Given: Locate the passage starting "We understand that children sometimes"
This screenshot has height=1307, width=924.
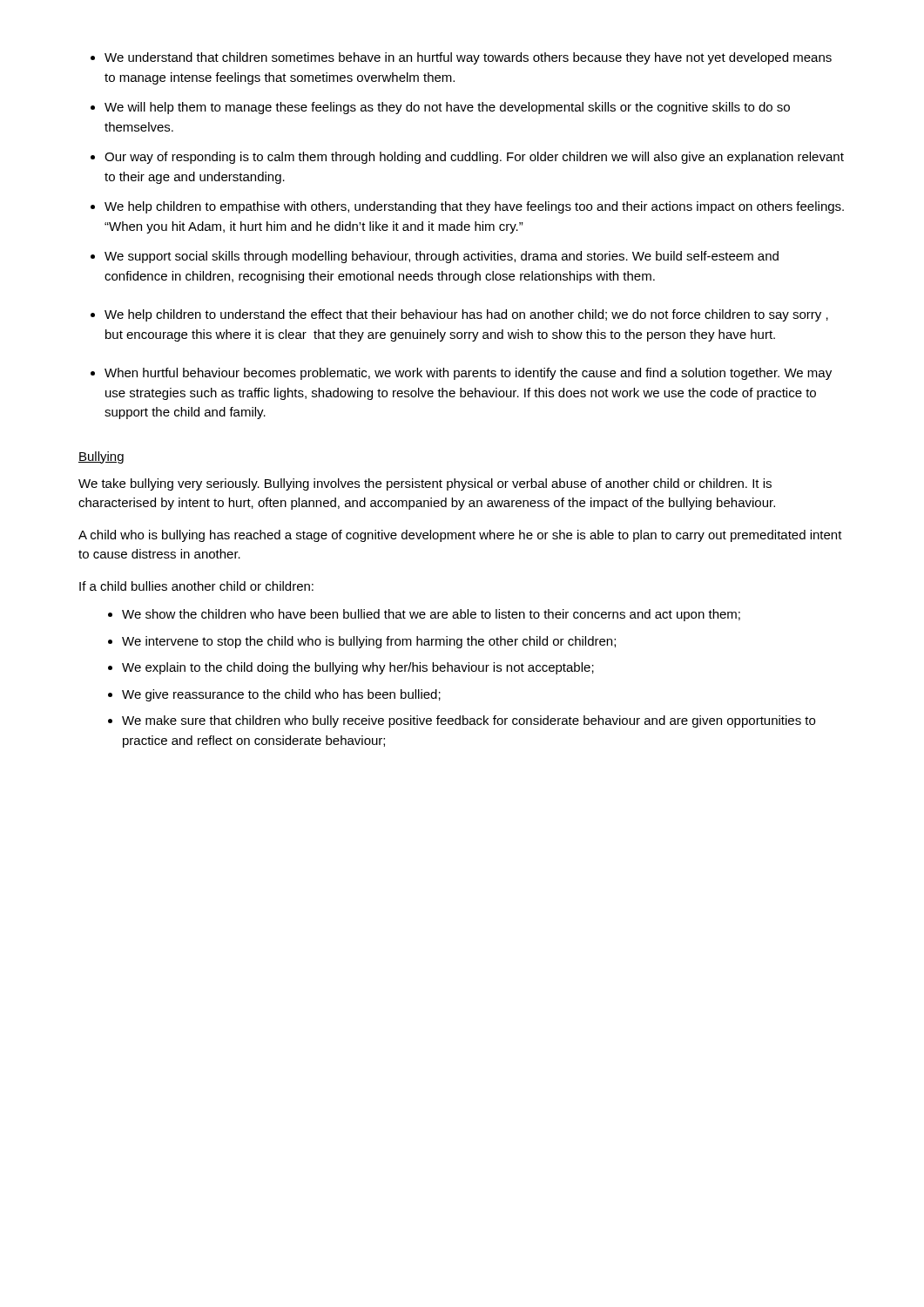Looking at the screenshot, I should click(468, 67).
